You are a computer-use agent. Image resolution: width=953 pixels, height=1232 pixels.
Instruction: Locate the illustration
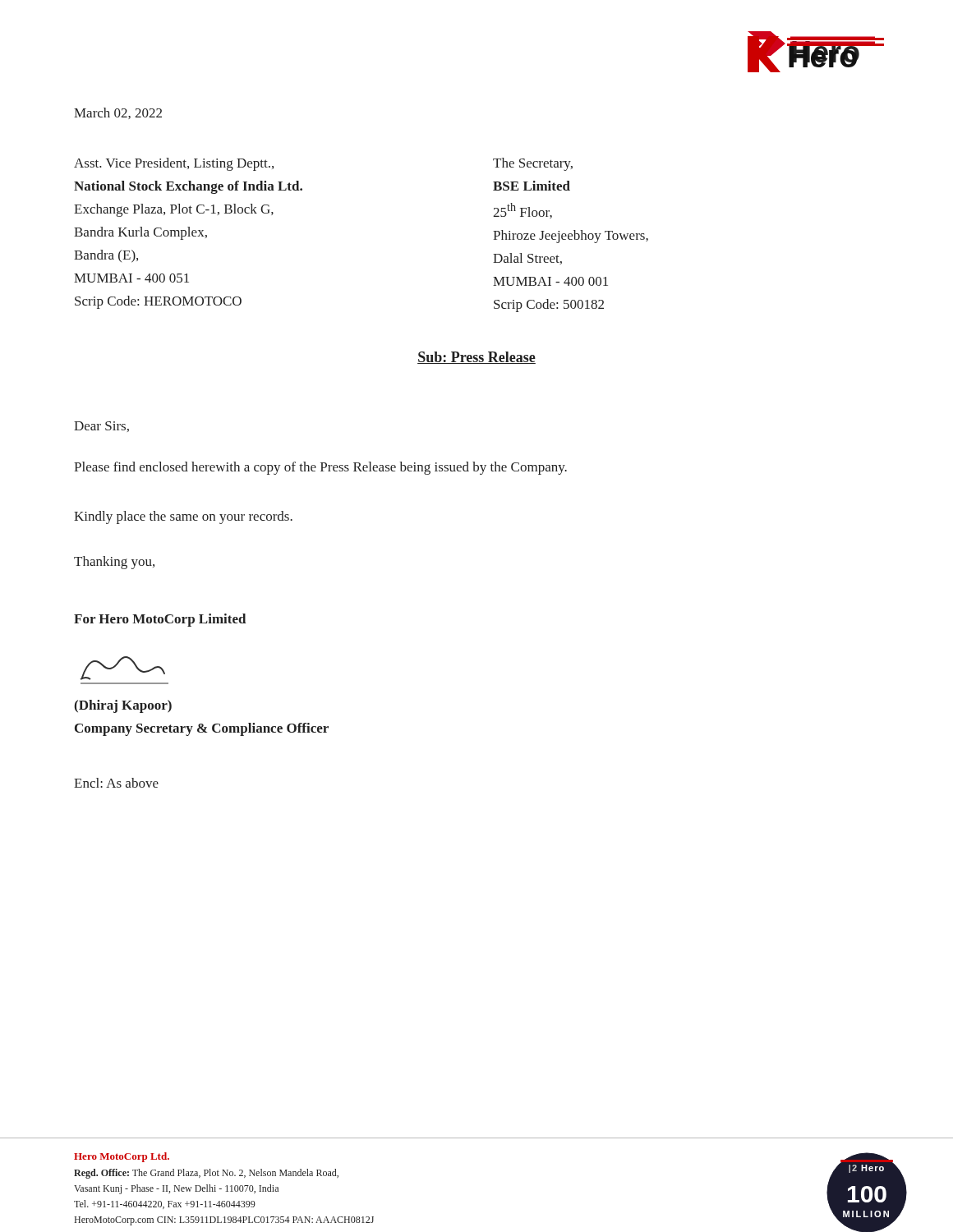coord(123,667)
